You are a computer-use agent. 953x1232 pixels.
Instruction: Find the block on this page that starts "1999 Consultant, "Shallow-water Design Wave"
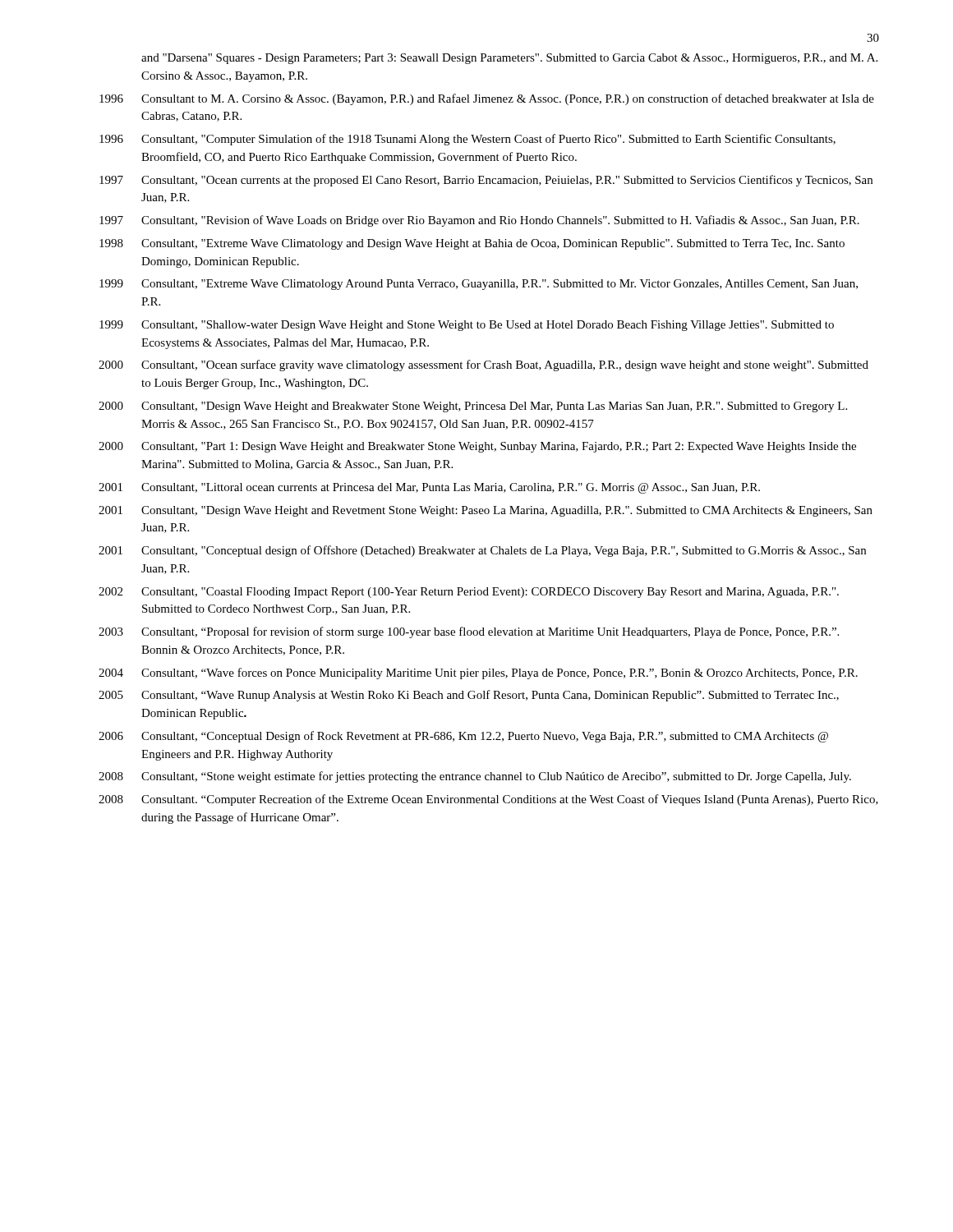pos(489,334)
